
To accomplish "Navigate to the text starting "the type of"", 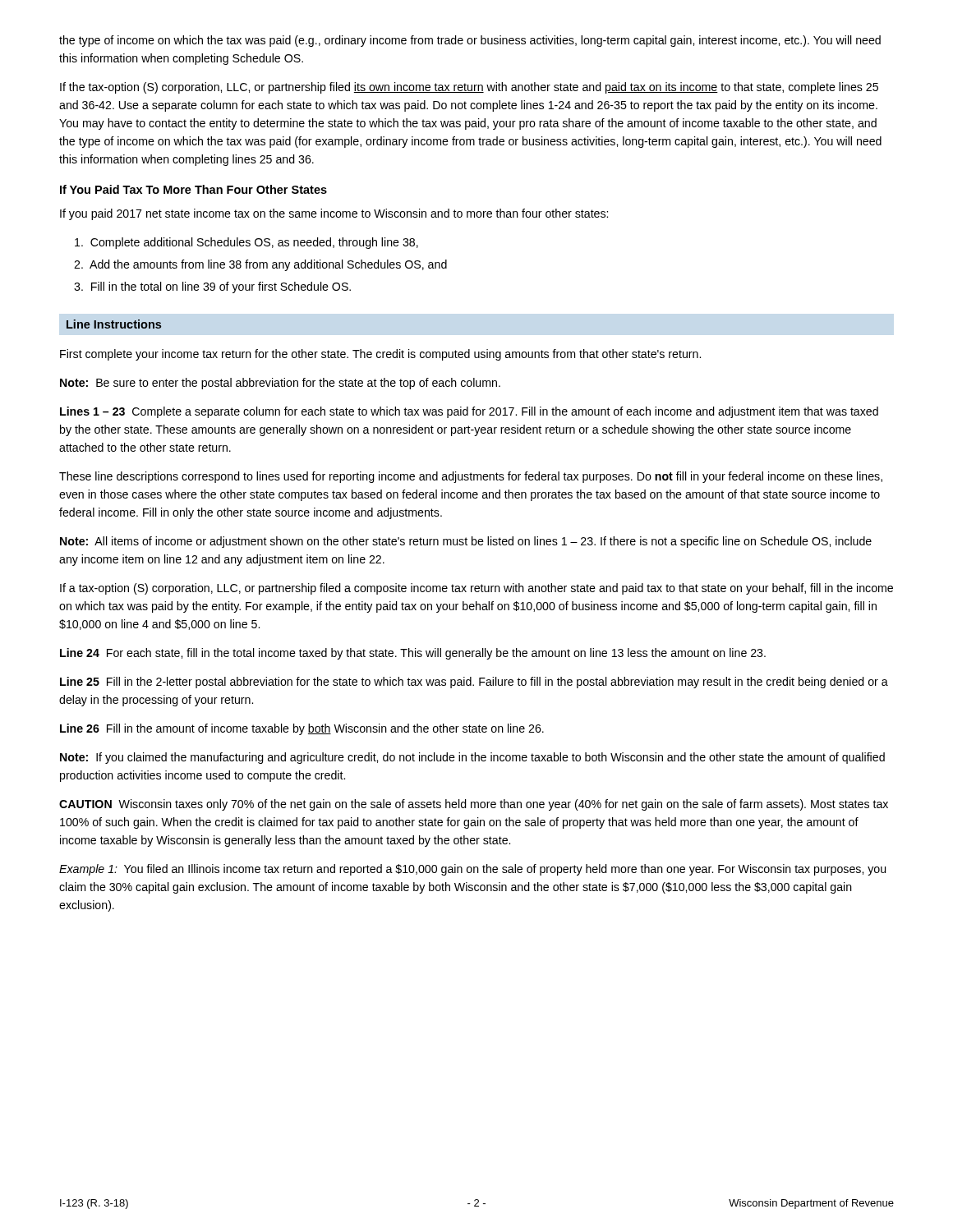I will pos(470,49).
